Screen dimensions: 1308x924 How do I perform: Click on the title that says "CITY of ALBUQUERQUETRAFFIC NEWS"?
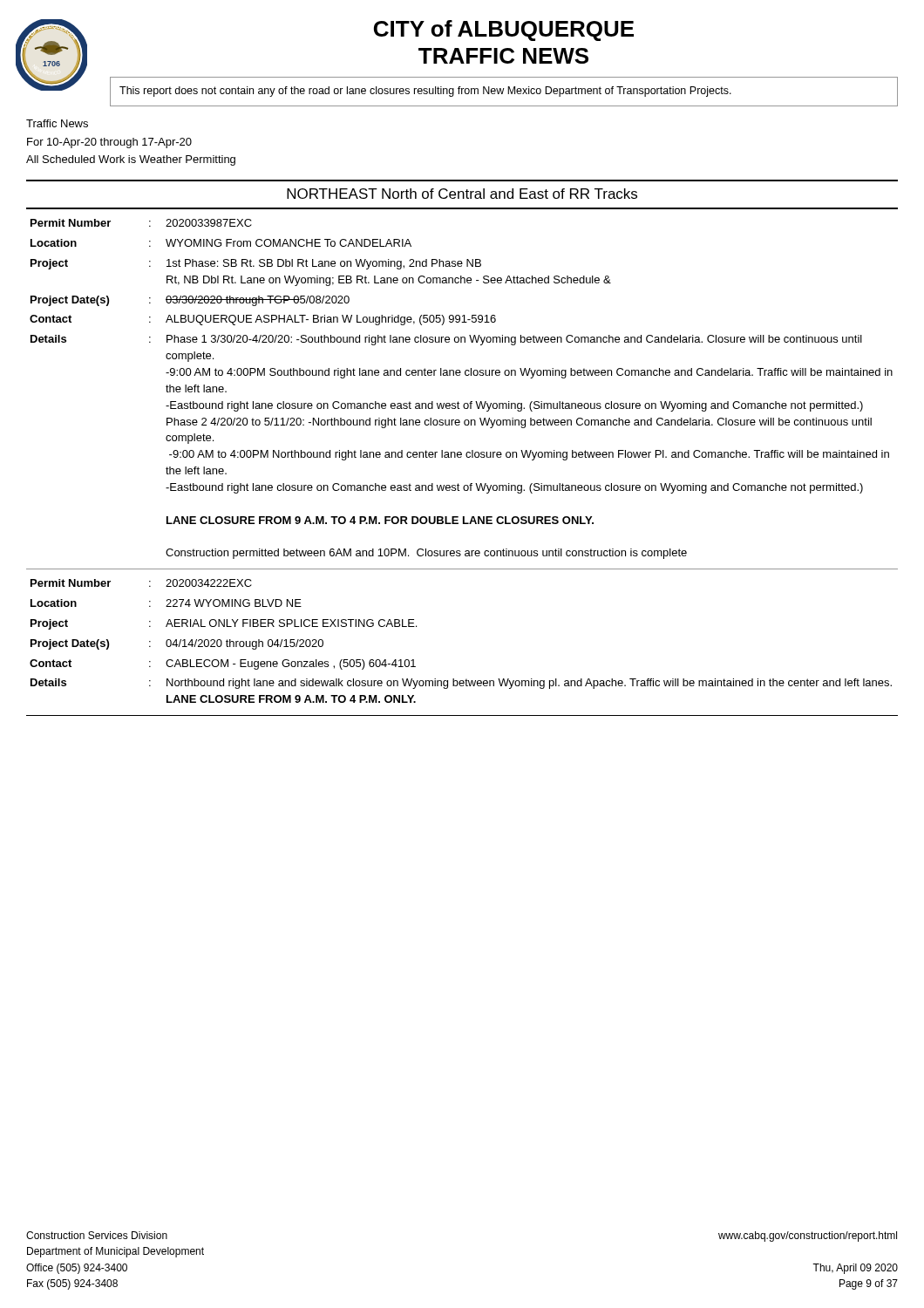tap(504, 42)
